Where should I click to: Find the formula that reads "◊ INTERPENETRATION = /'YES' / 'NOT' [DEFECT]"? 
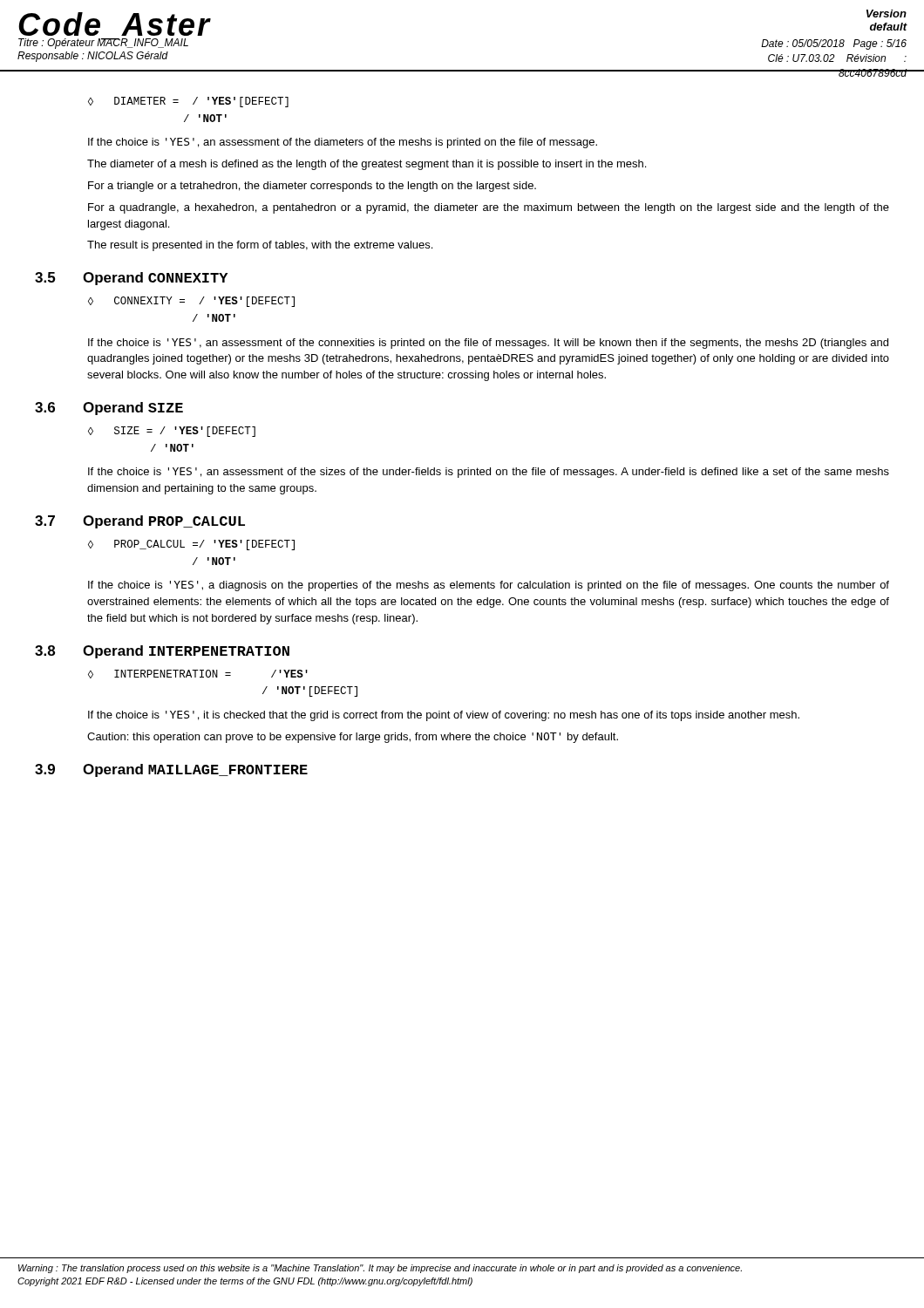198,674
